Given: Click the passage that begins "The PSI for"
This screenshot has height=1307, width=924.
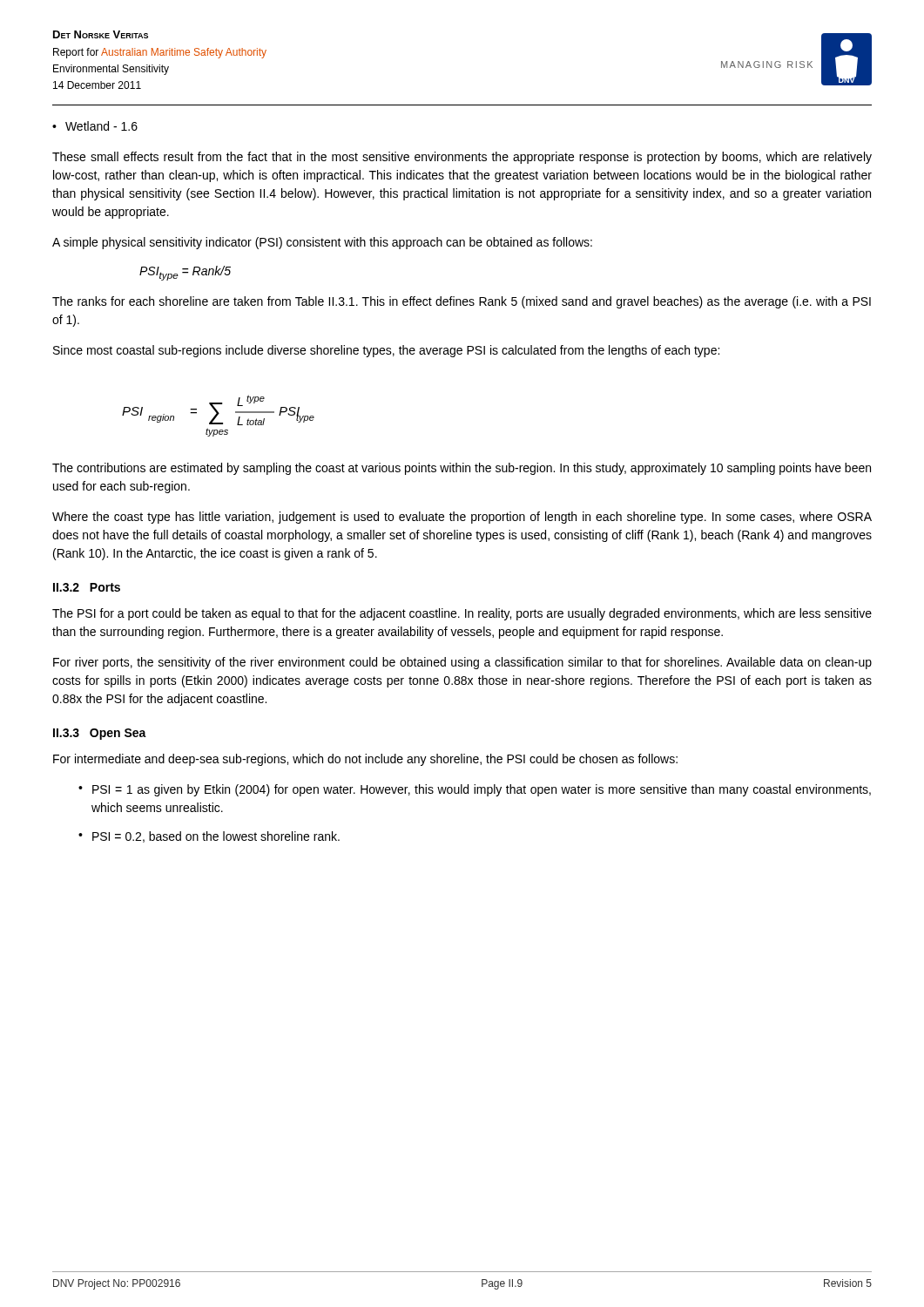Looking at the screenshot, I should coord(462,623).
